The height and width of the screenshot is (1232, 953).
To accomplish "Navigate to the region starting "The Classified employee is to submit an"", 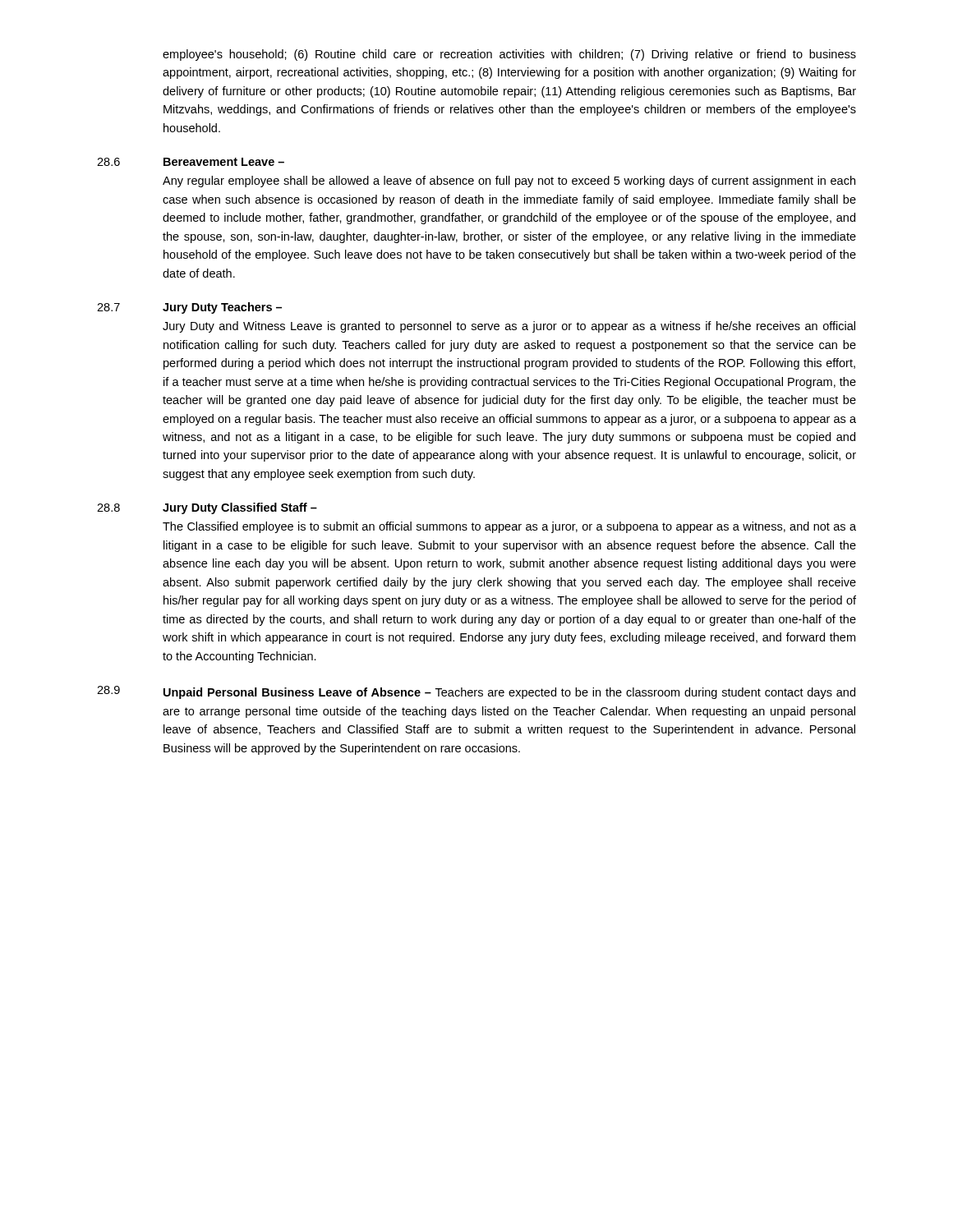I will pos(509,592).
